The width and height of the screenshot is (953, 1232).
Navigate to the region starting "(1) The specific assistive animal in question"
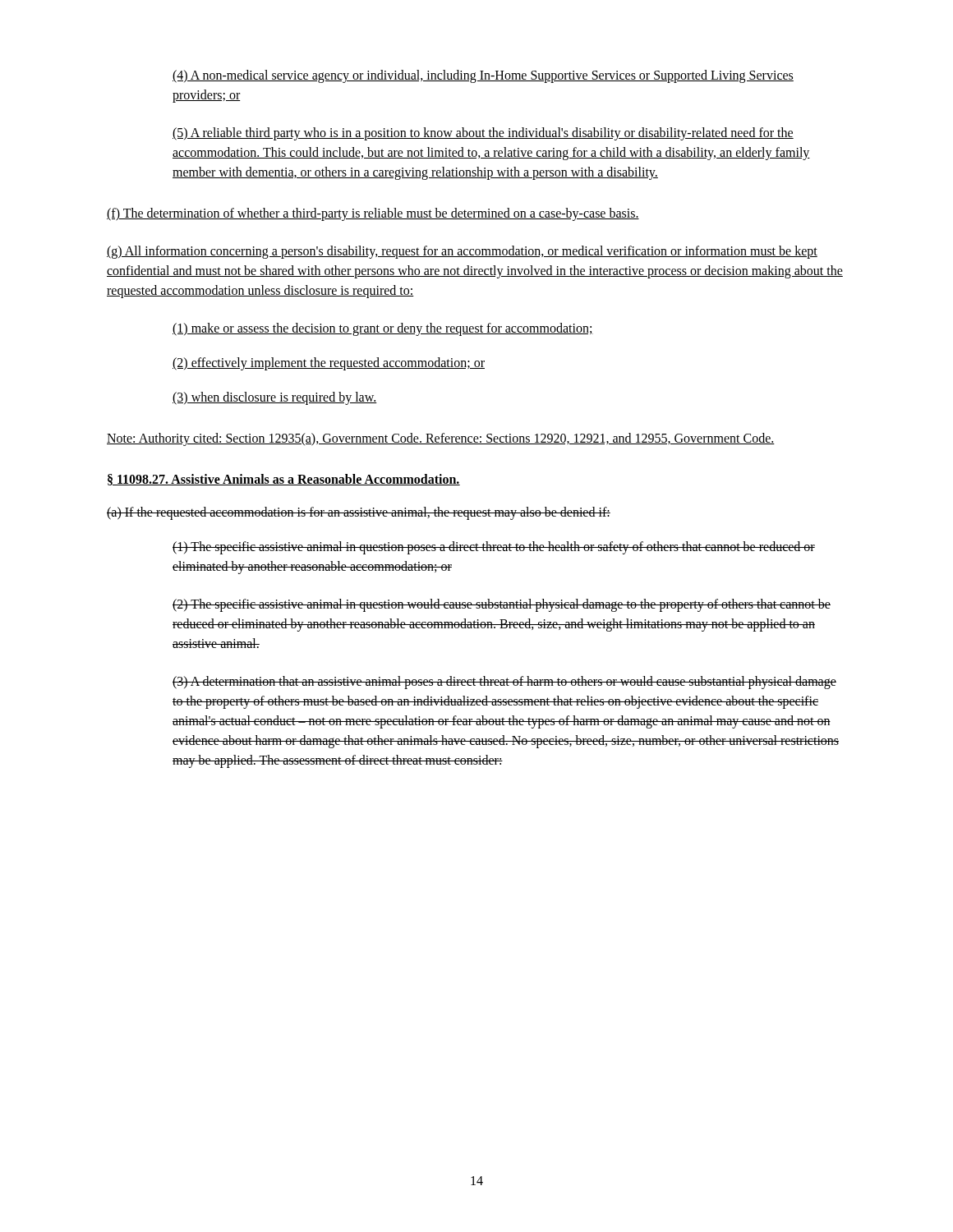[x=494, y=556]
